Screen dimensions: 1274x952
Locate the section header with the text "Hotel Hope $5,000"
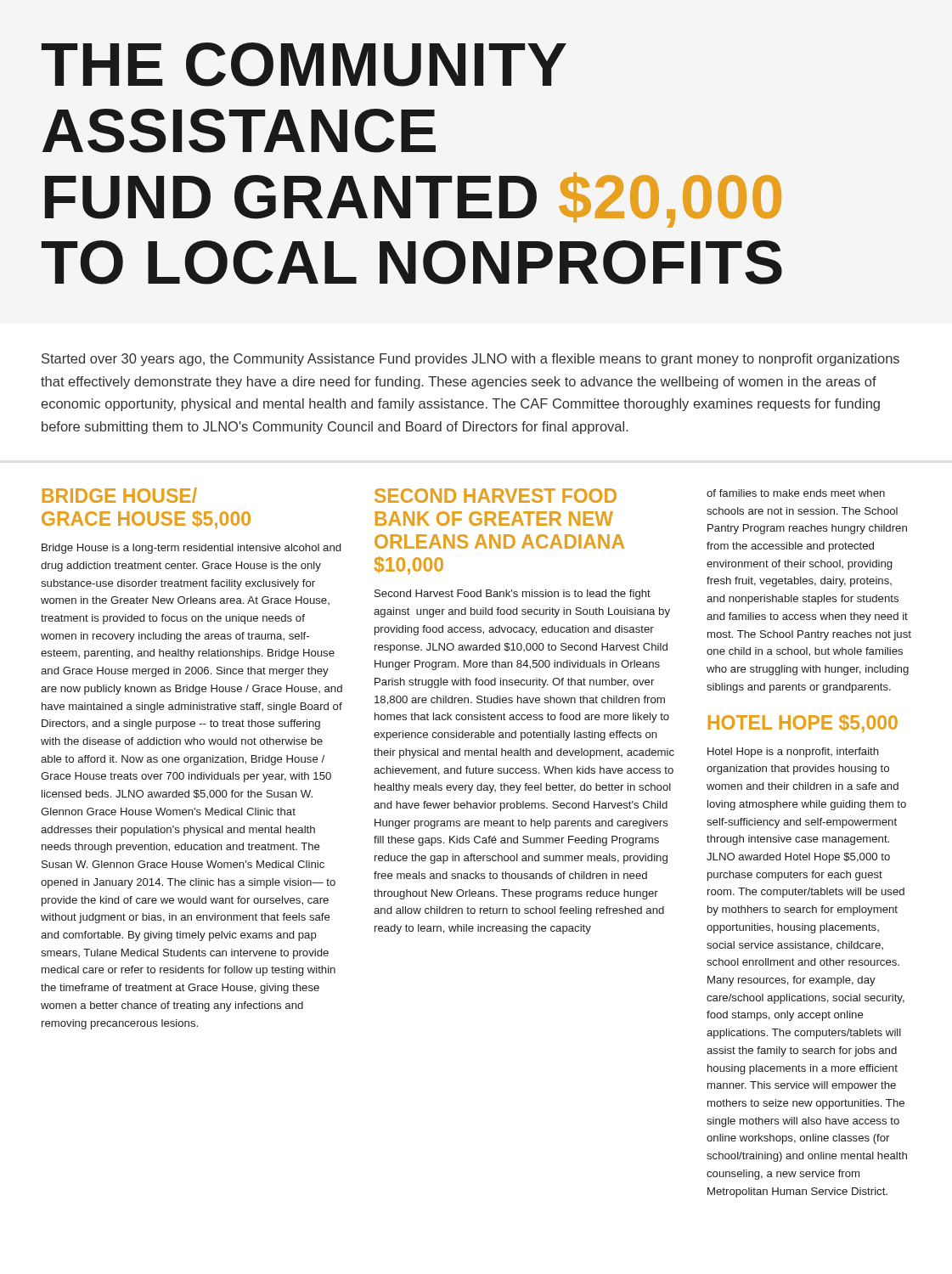802,722
